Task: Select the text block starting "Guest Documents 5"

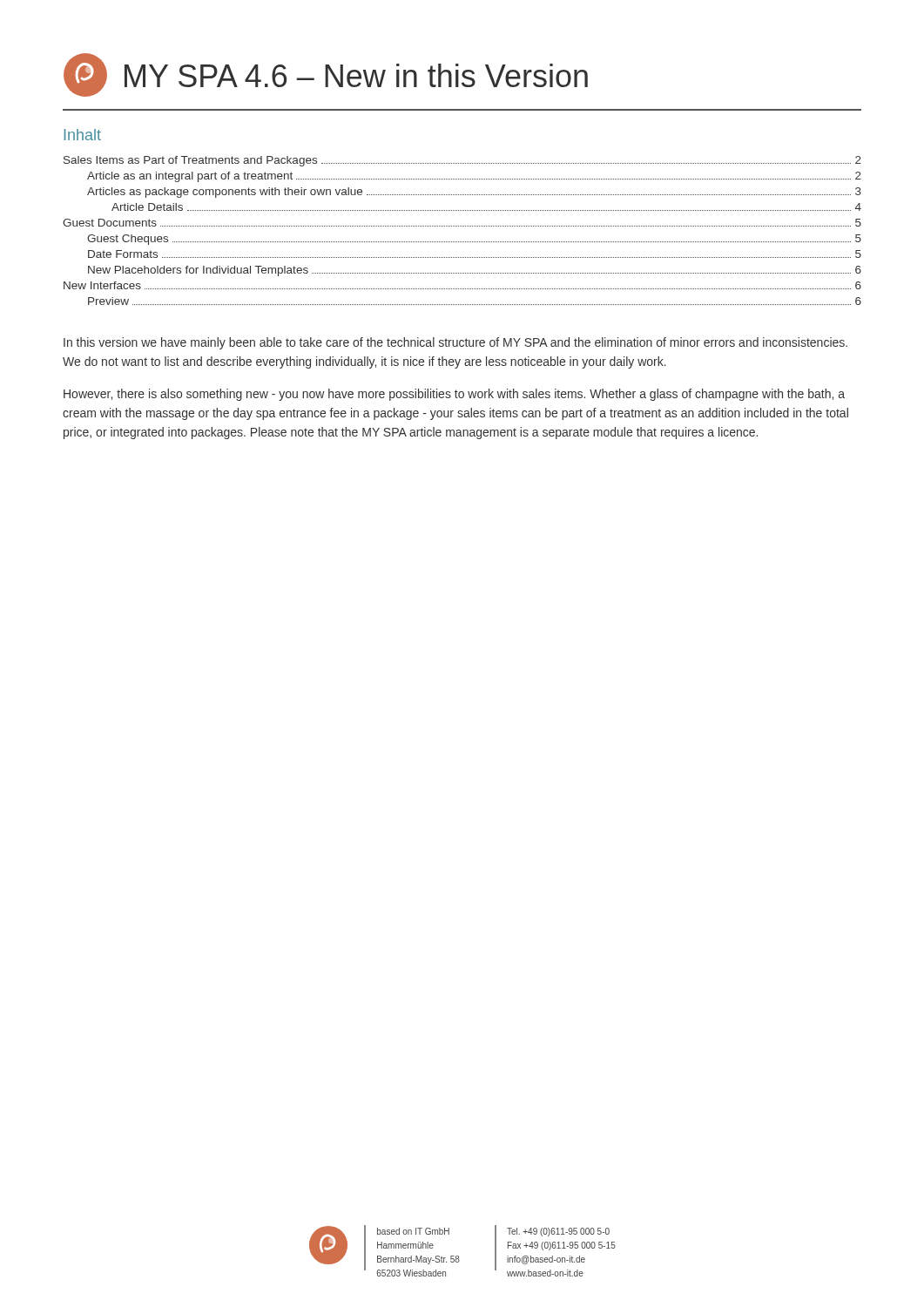Action: [x=462, y=223]
